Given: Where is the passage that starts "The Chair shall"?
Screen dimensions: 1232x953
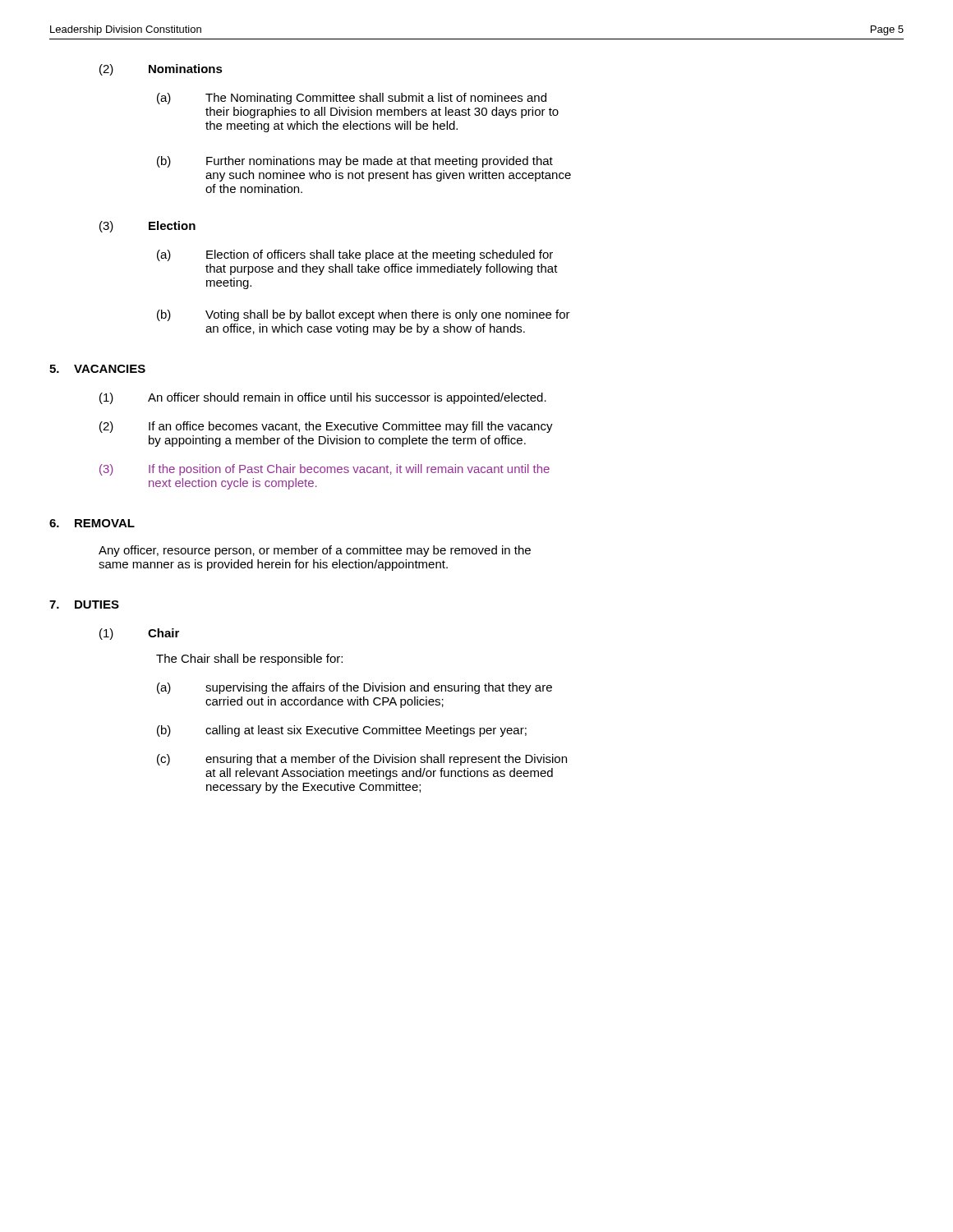Looking at the screenshot, I should pyautogui.click(x=250, y=658).
